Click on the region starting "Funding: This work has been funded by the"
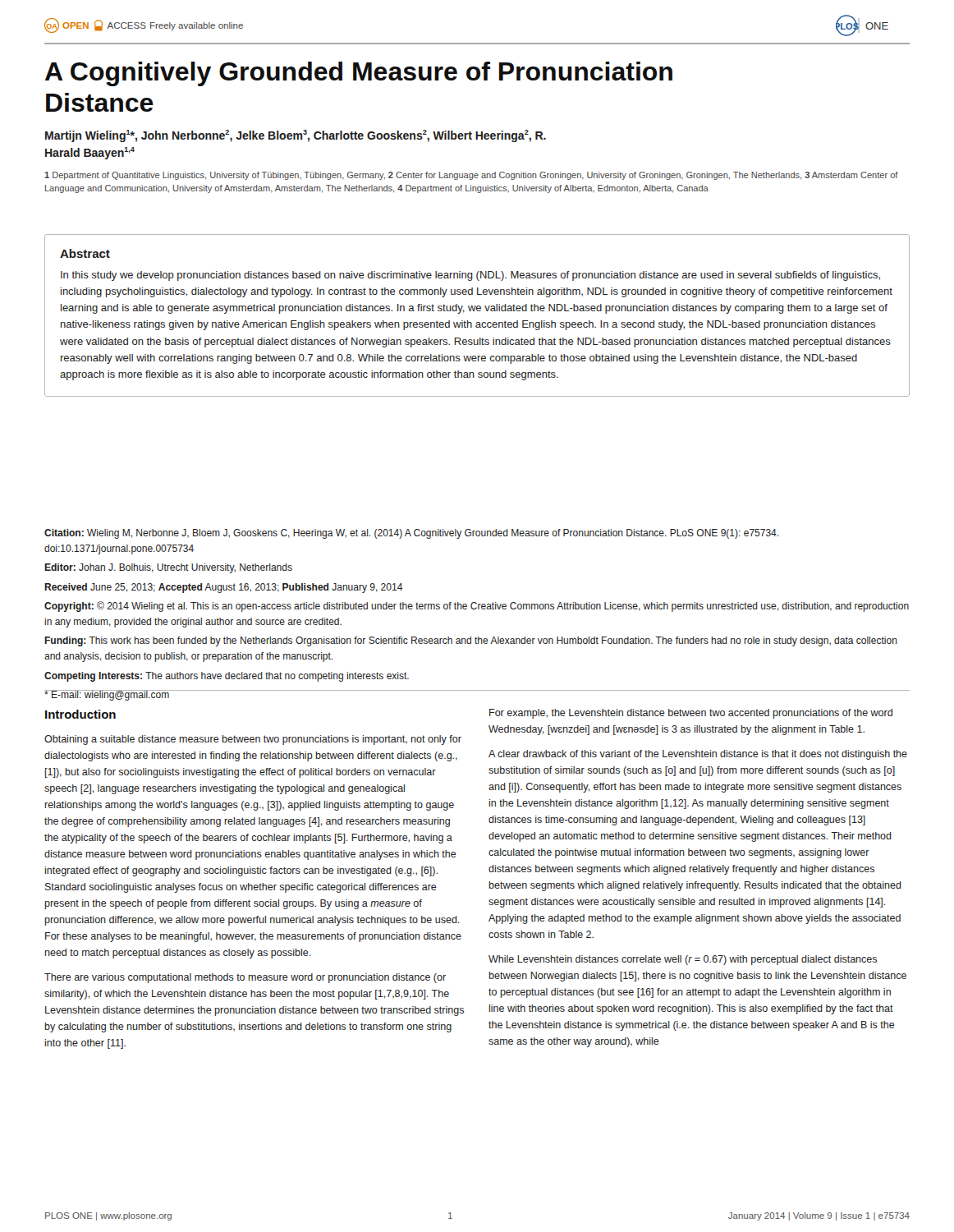954x1232 pixels. pyautogui.click(x=471, y=649)
